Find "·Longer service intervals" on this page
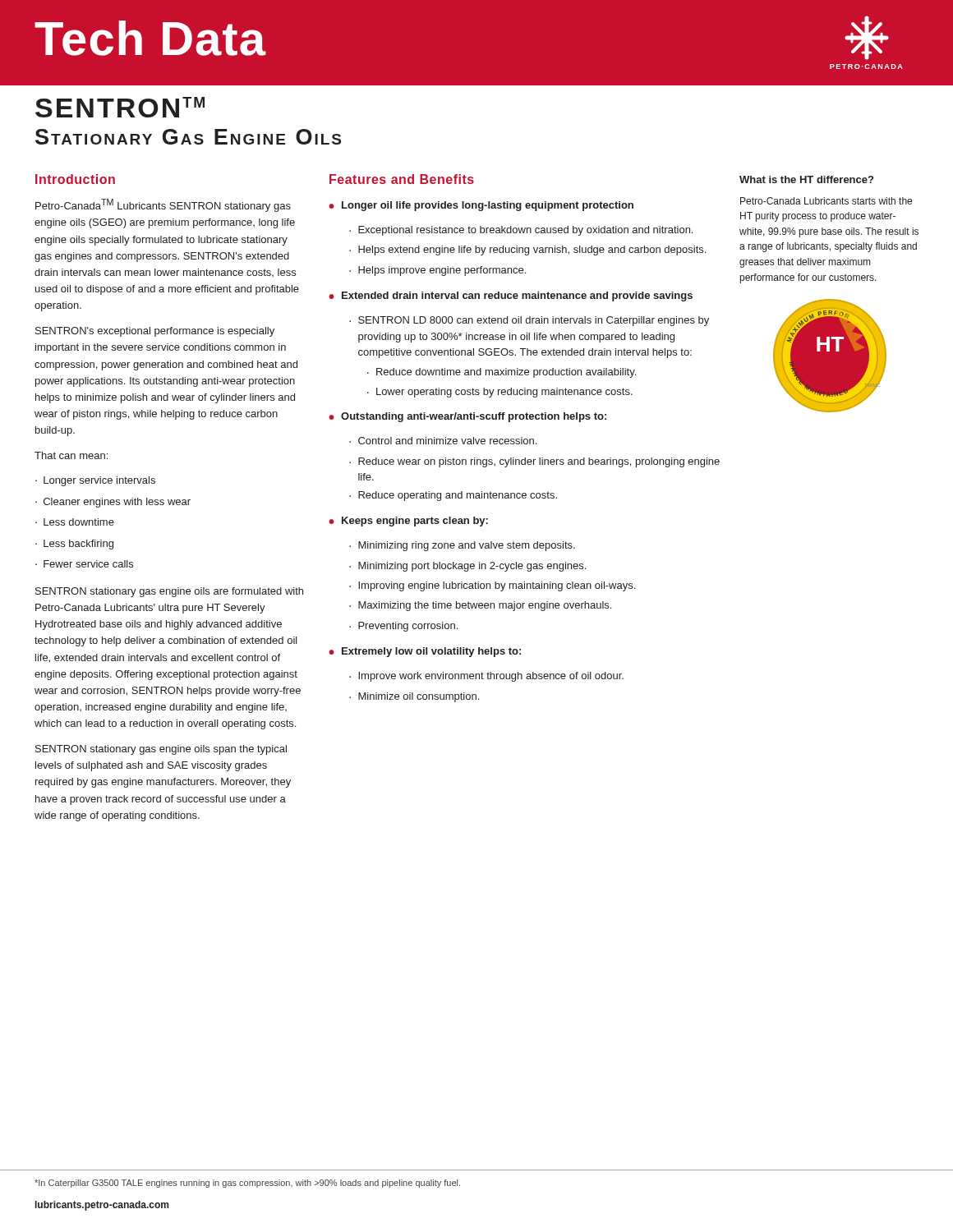 [x=95, y=480]
